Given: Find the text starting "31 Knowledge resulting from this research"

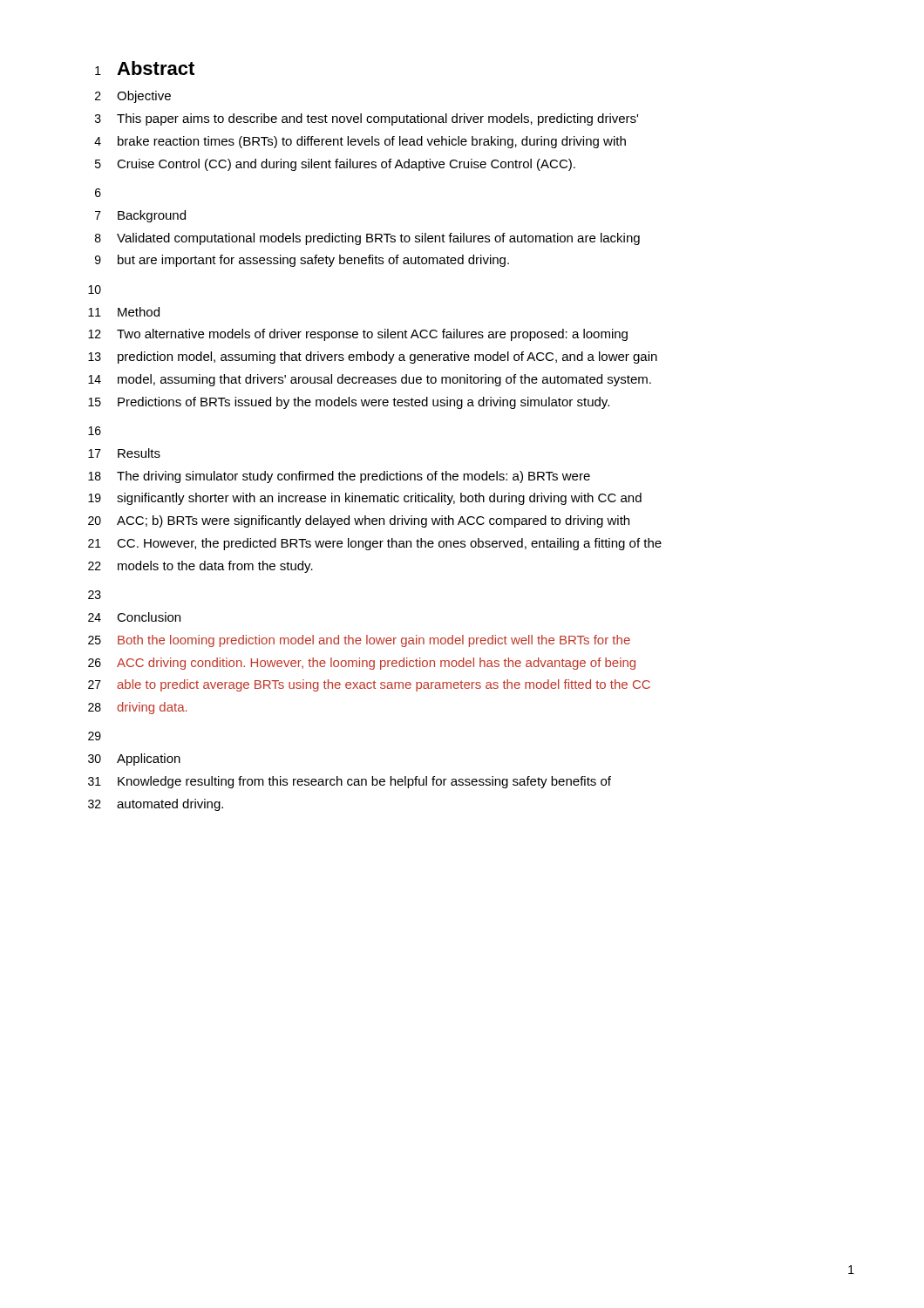Looking at the screenshot, I should (462, 781).
